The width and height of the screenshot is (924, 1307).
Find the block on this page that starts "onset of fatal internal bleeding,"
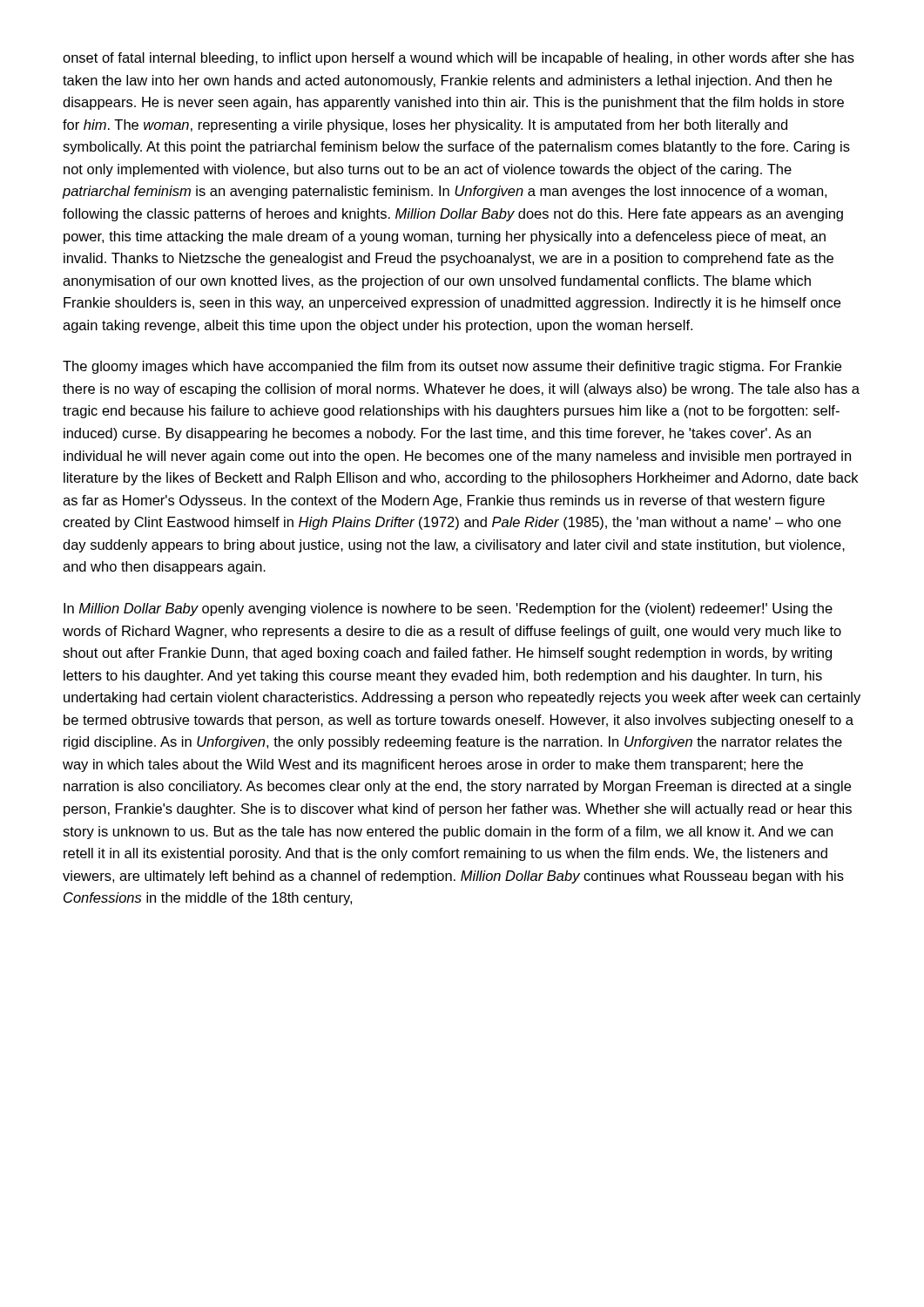[x=459, y=191]
